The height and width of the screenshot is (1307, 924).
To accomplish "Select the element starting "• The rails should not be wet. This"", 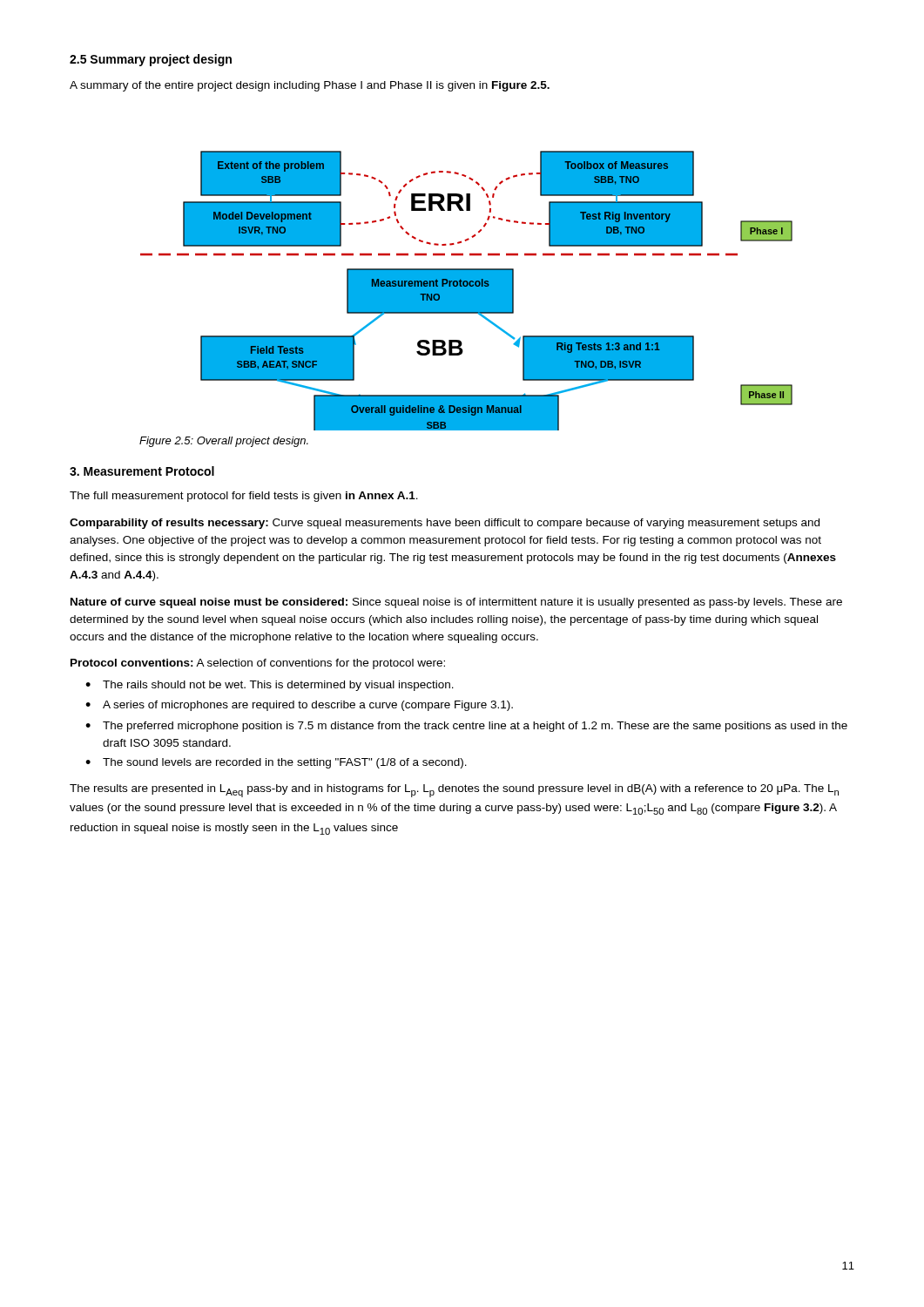I will click(270, 685).
